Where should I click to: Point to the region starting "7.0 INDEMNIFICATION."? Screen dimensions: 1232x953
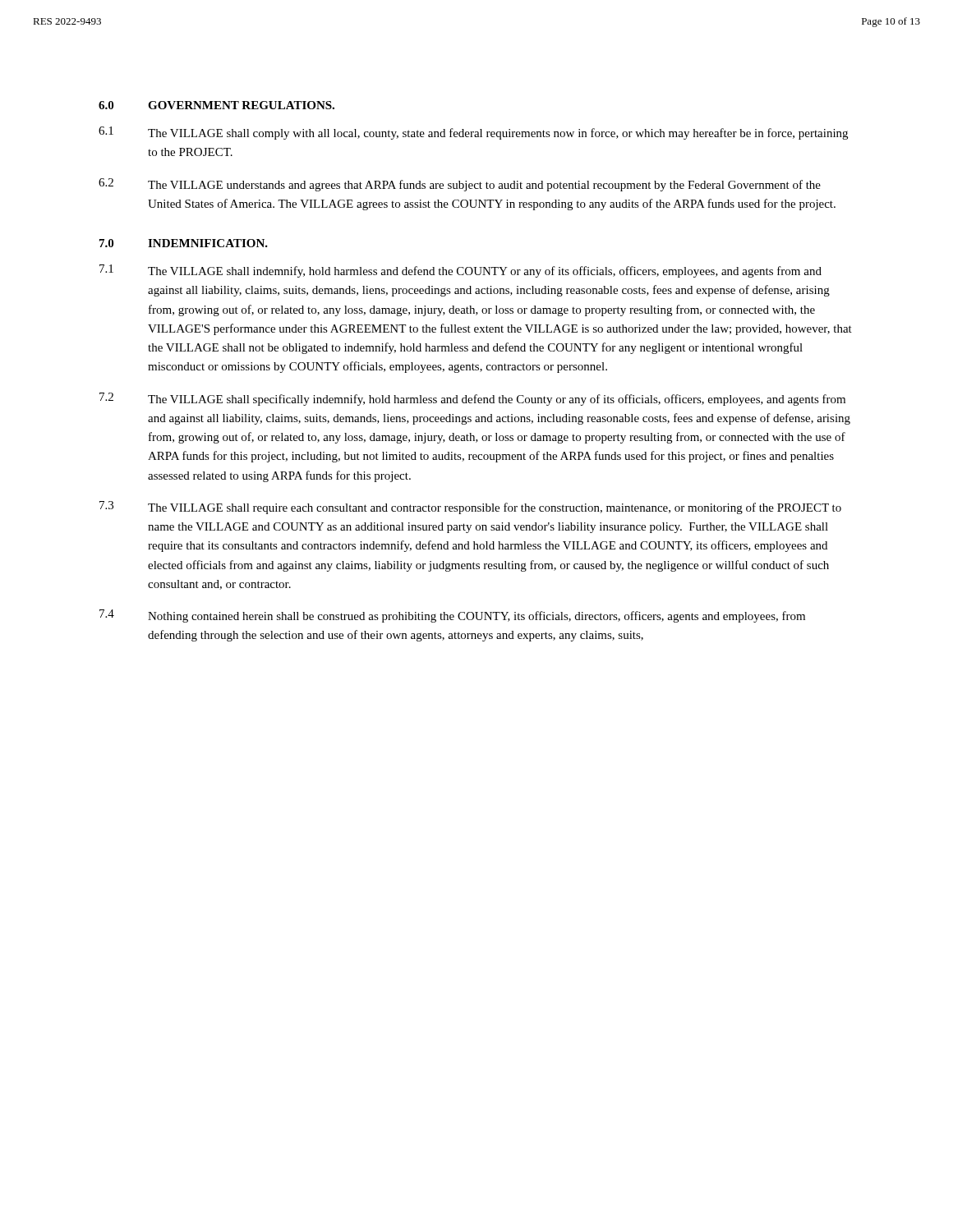183,244
